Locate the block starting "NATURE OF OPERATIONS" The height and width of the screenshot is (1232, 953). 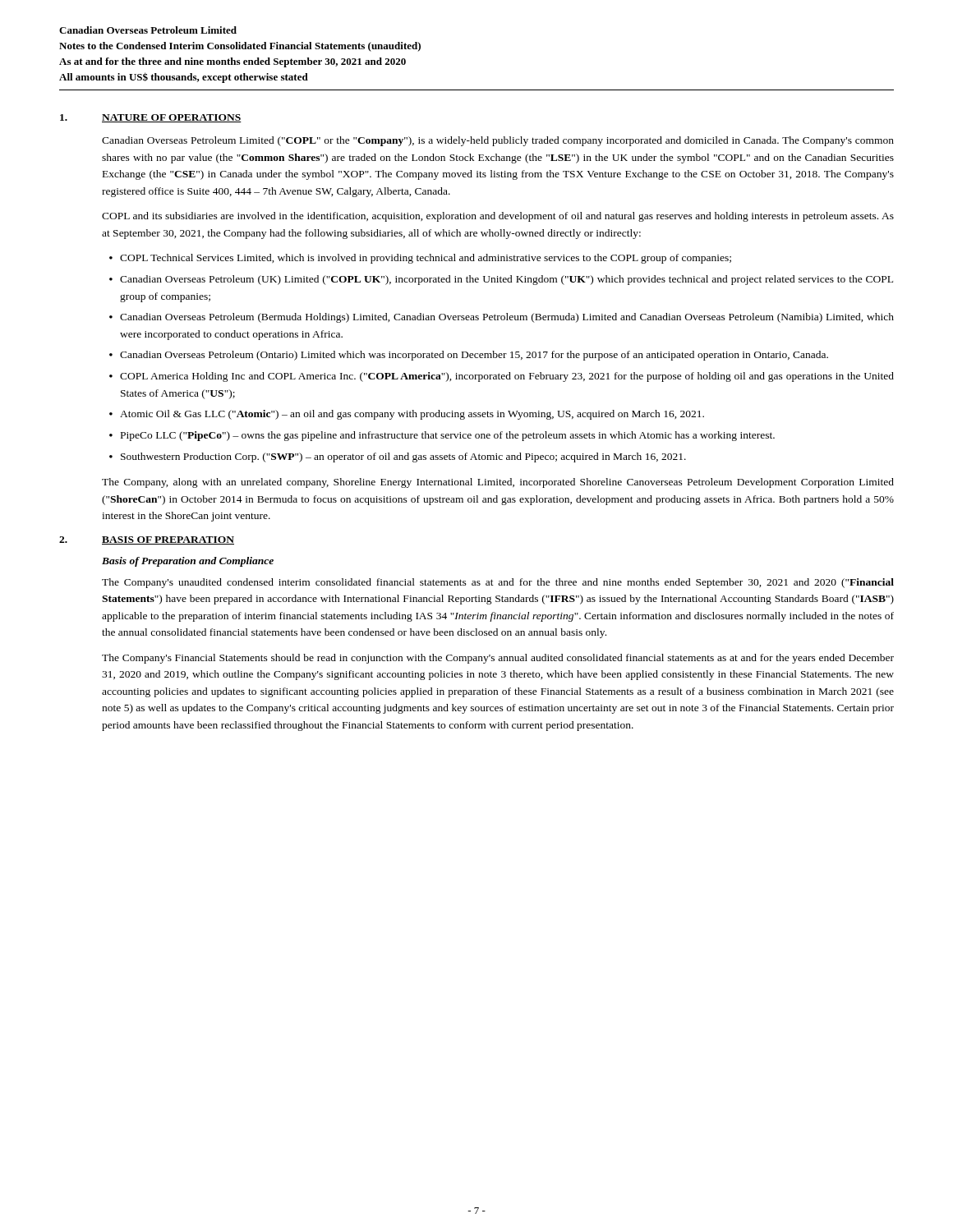point(171,117)
